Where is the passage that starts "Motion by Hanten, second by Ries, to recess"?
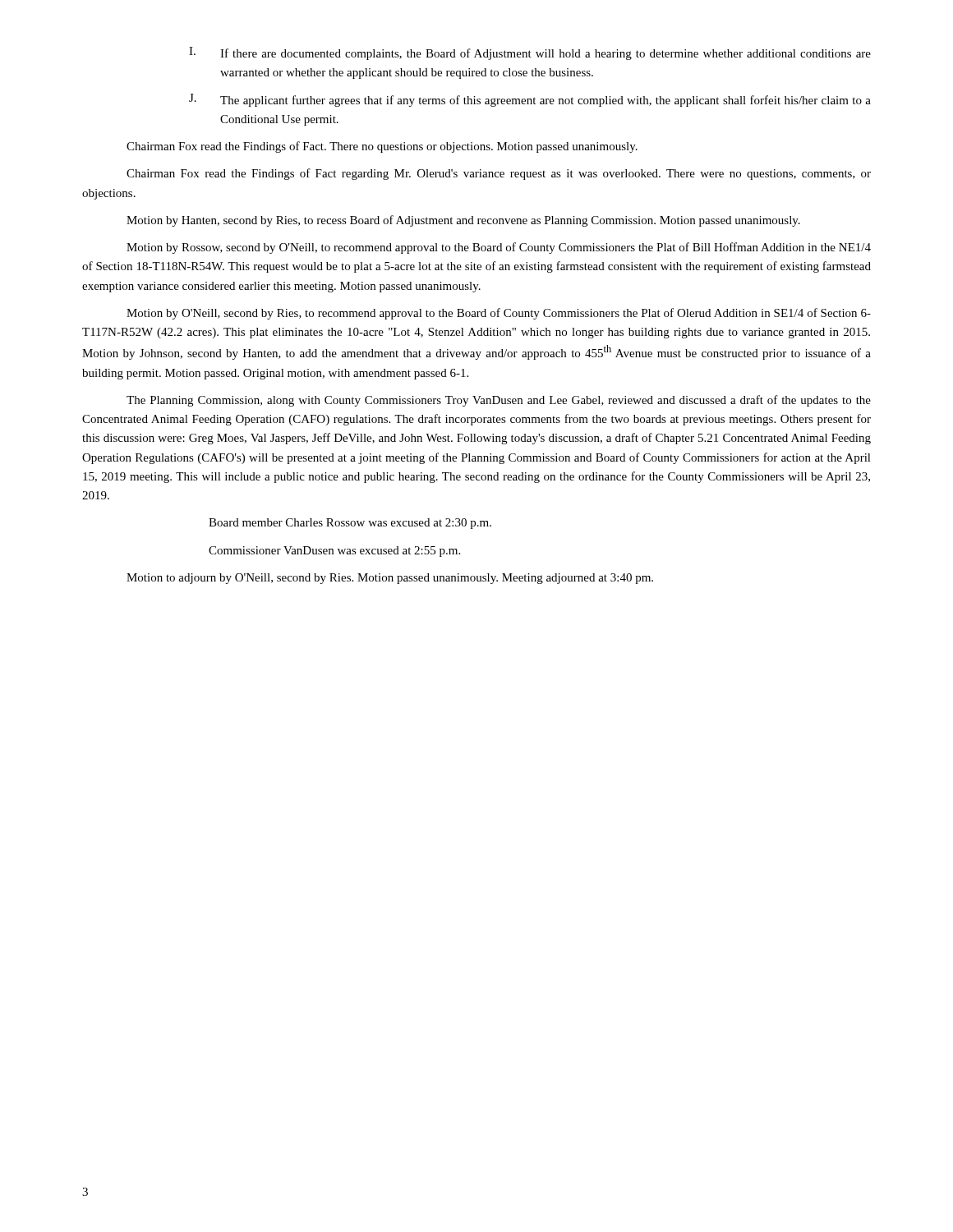The width and height of the screenshot is (953, 1232). tap(464, 220)
